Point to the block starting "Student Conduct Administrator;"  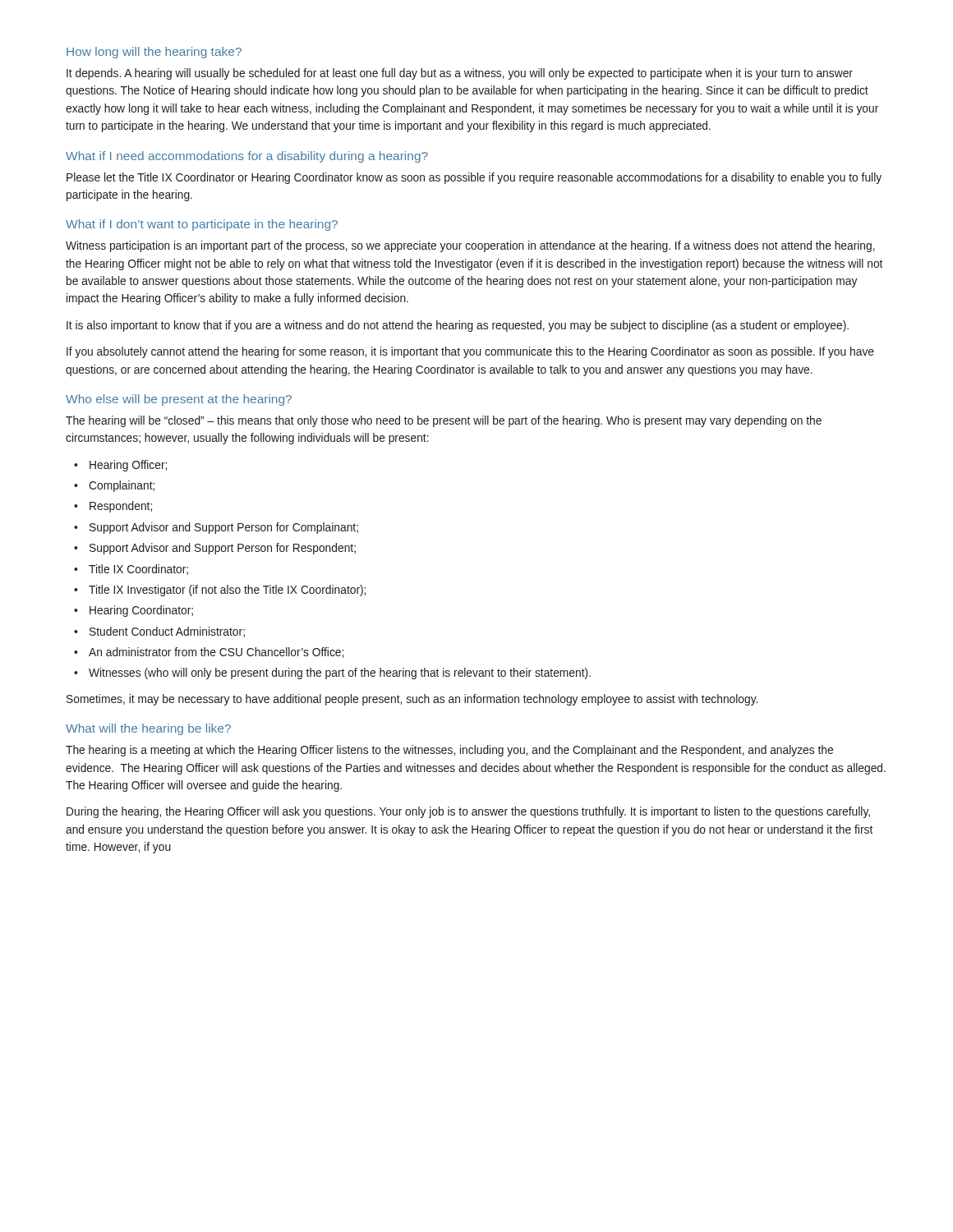point(159,632)
